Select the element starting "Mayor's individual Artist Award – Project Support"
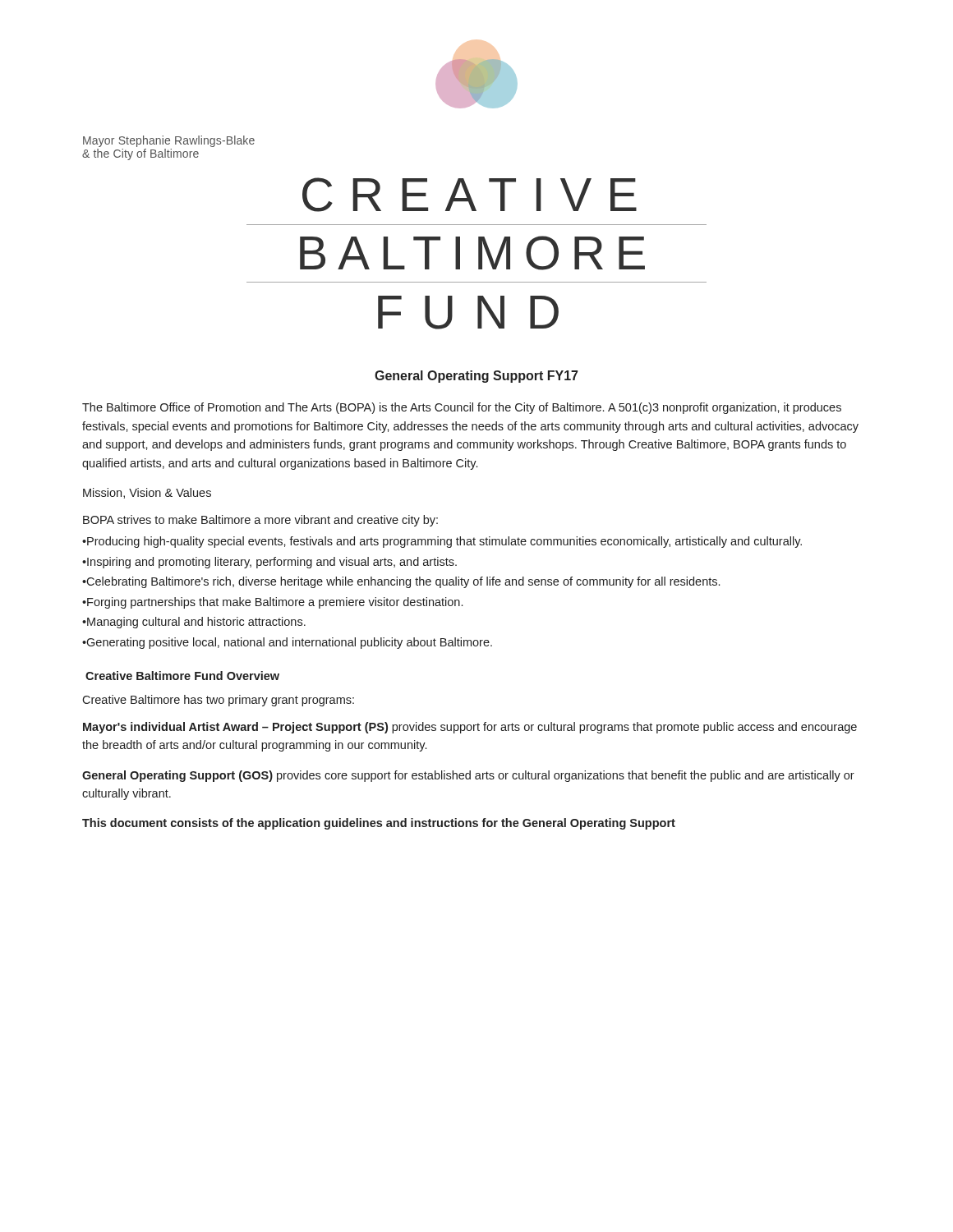 pos(470,736)
